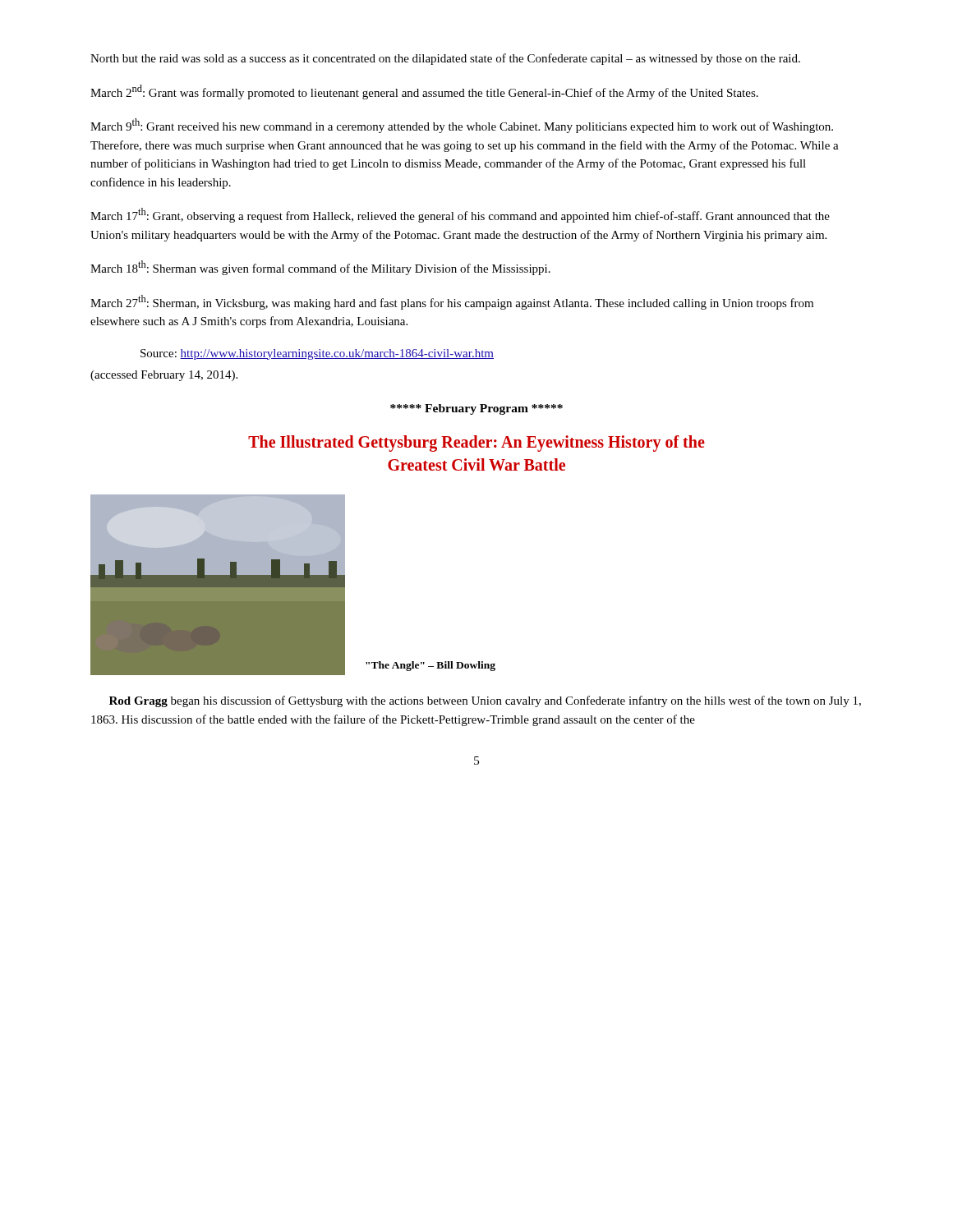Click on the region starting "March 9th: Grant received his"

[464, 153]
